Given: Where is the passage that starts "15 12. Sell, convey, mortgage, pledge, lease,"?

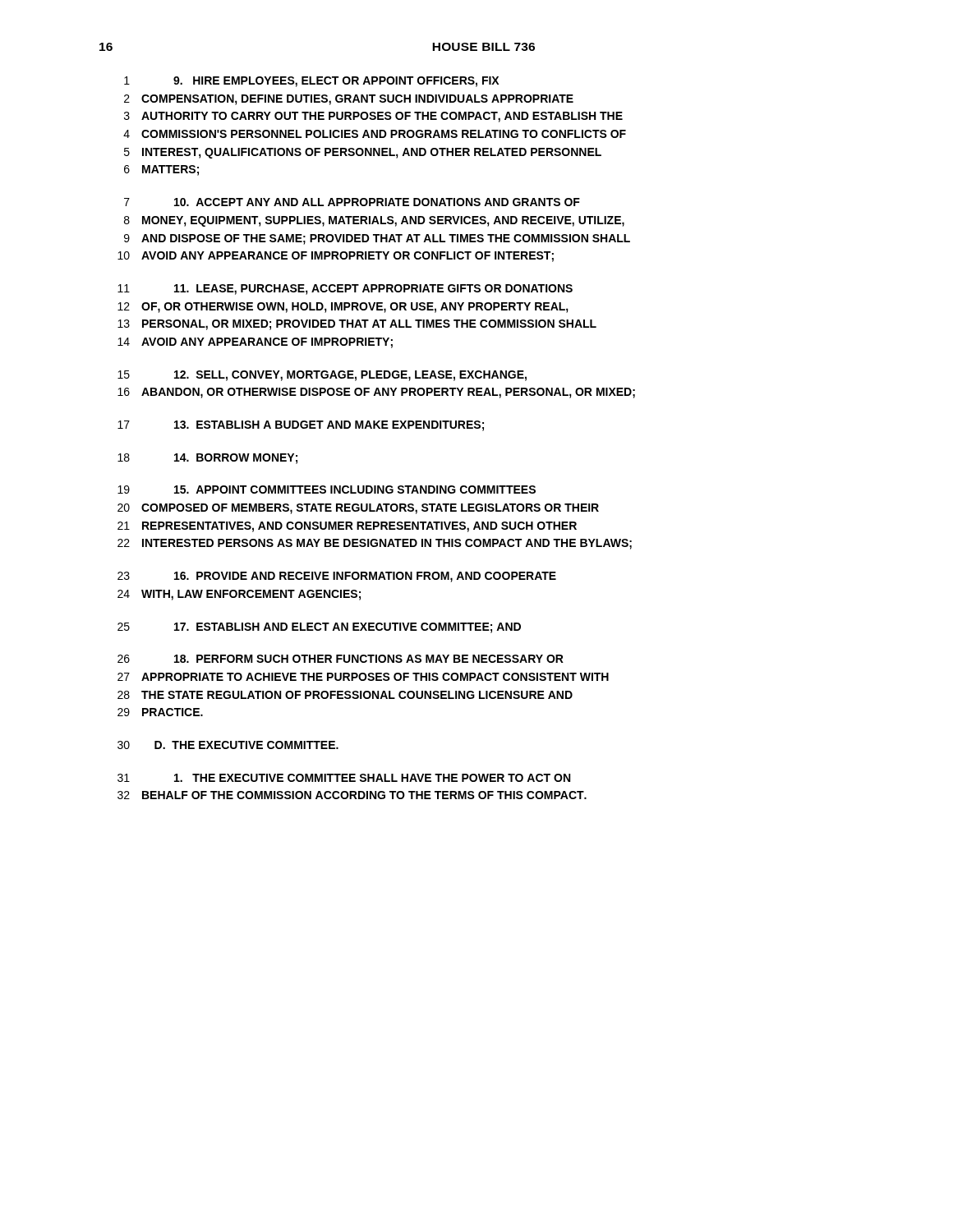Looking at the screenshot, I should [476, 384].
